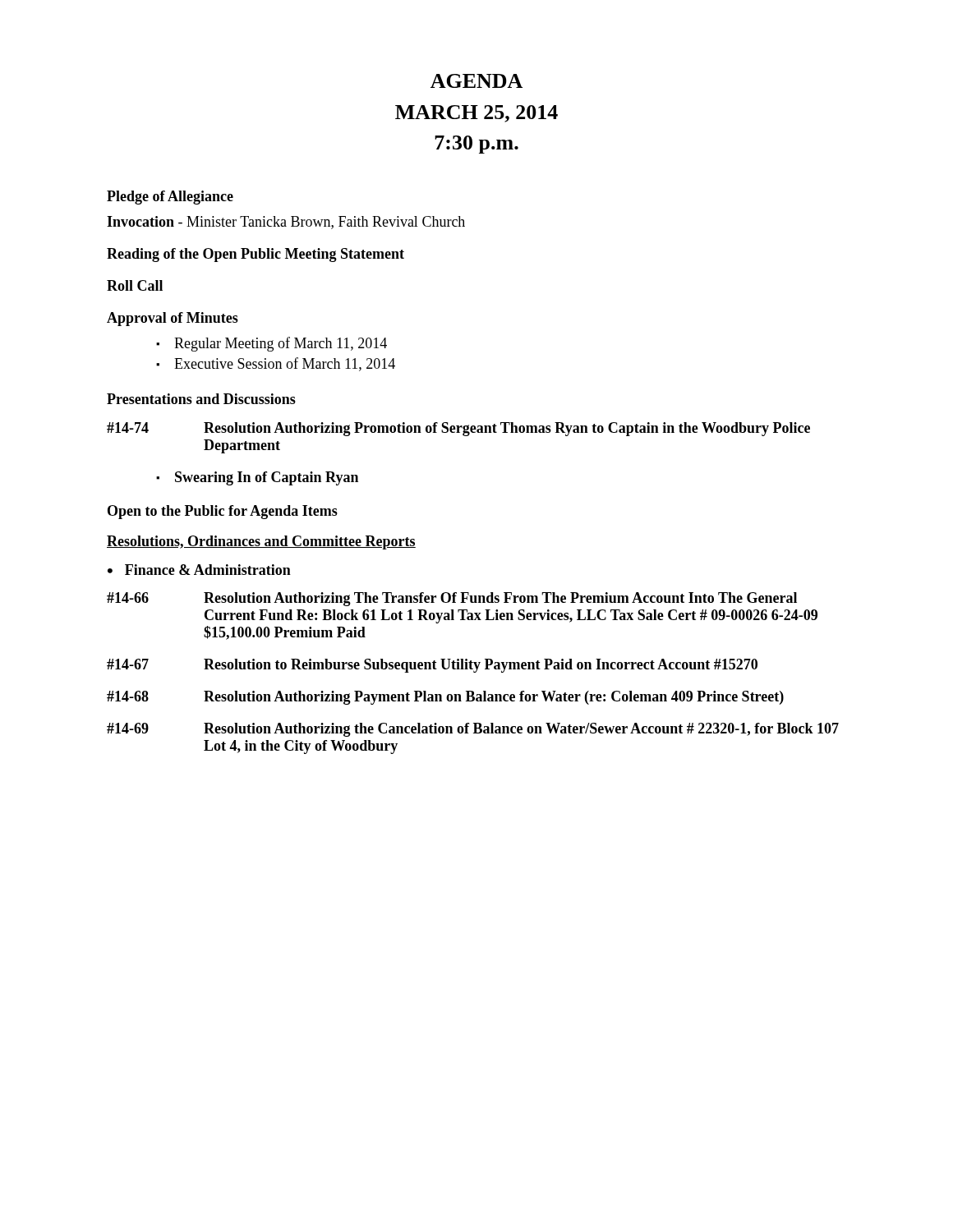
Task: Find the text block that says "14-74 Resolution Authorizing"
Action: coord(476,437)
